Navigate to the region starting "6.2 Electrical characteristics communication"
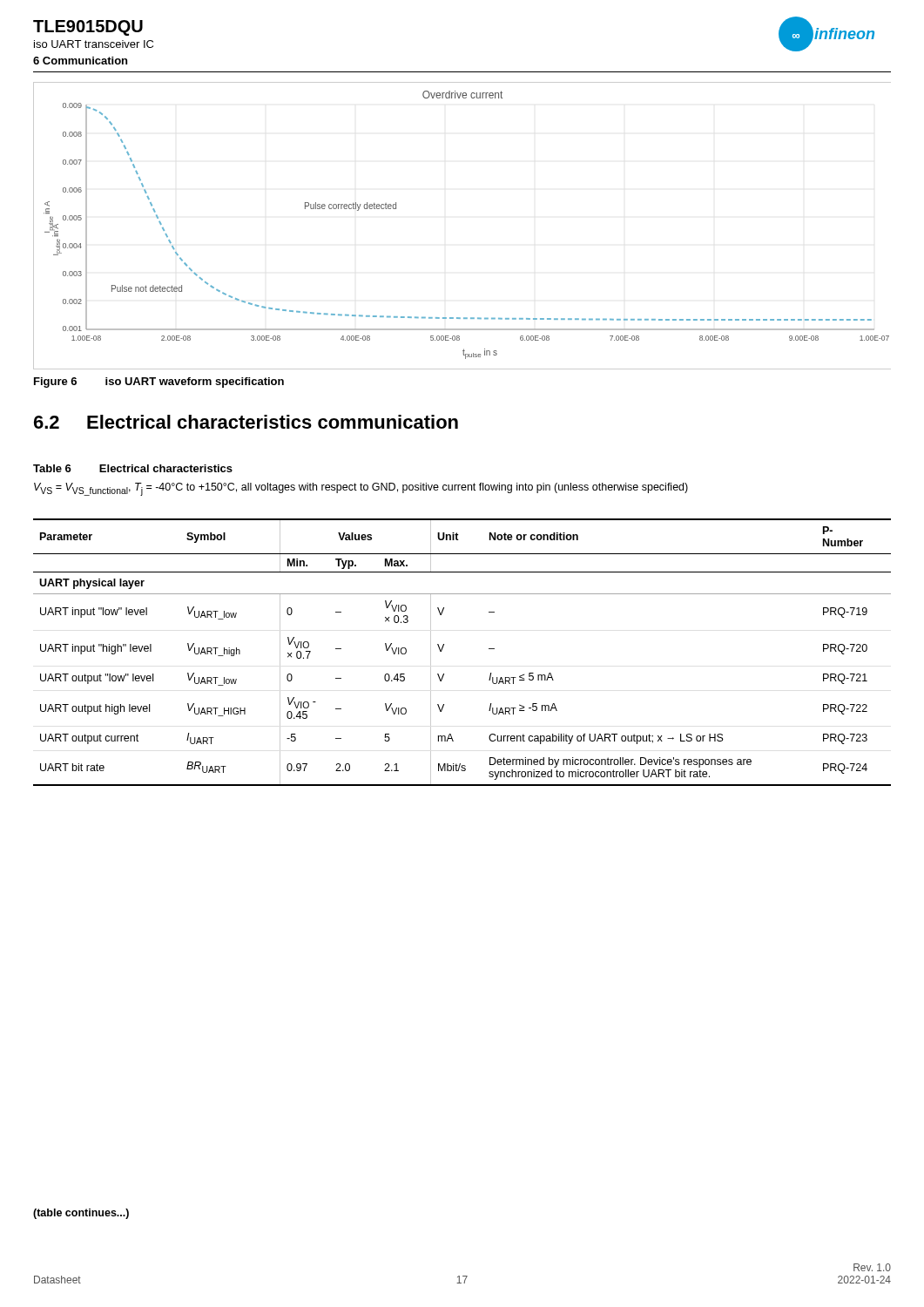 click(246, 422)
